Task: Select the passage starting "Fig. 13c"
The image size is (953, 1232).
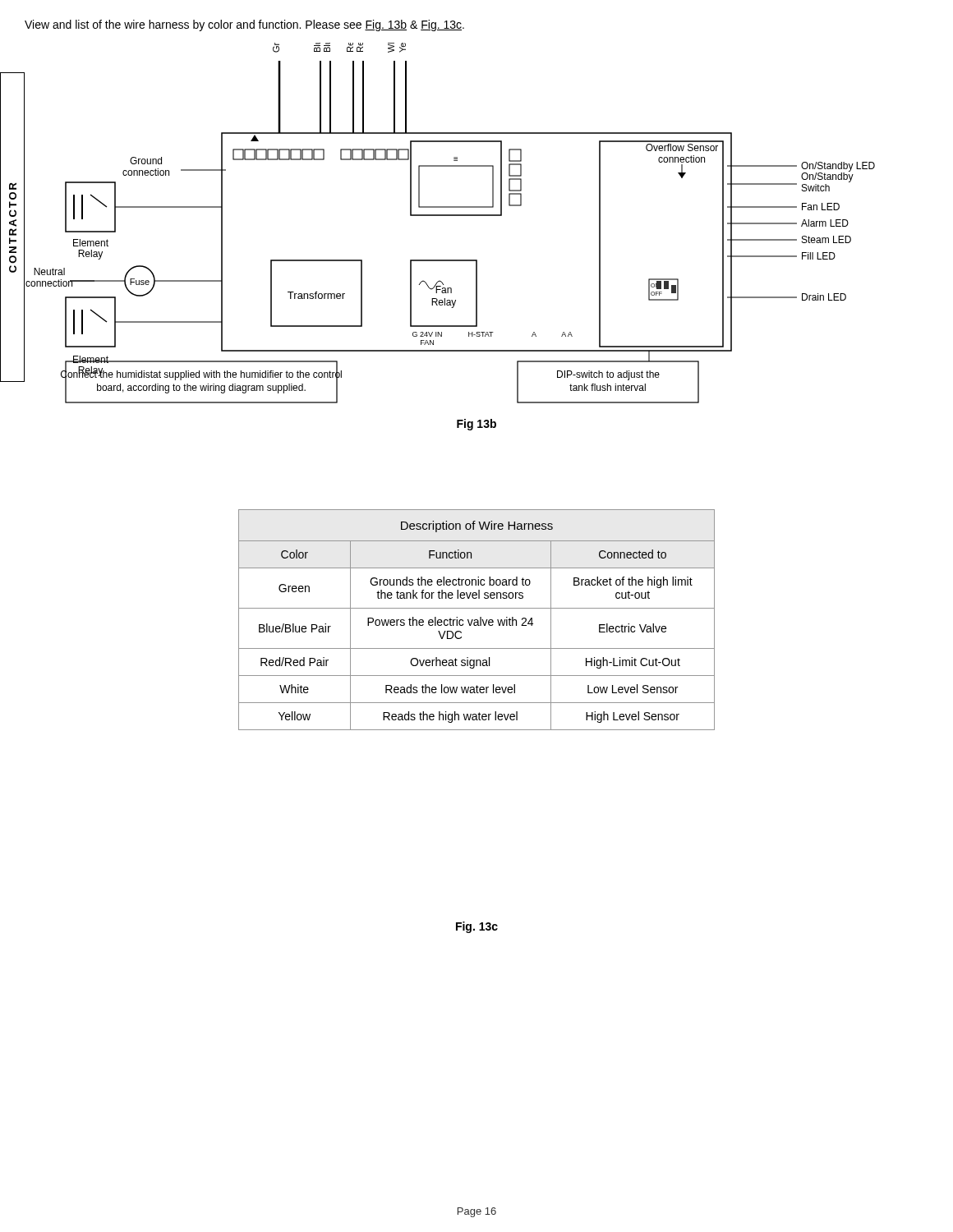Action: coord(476,926)
